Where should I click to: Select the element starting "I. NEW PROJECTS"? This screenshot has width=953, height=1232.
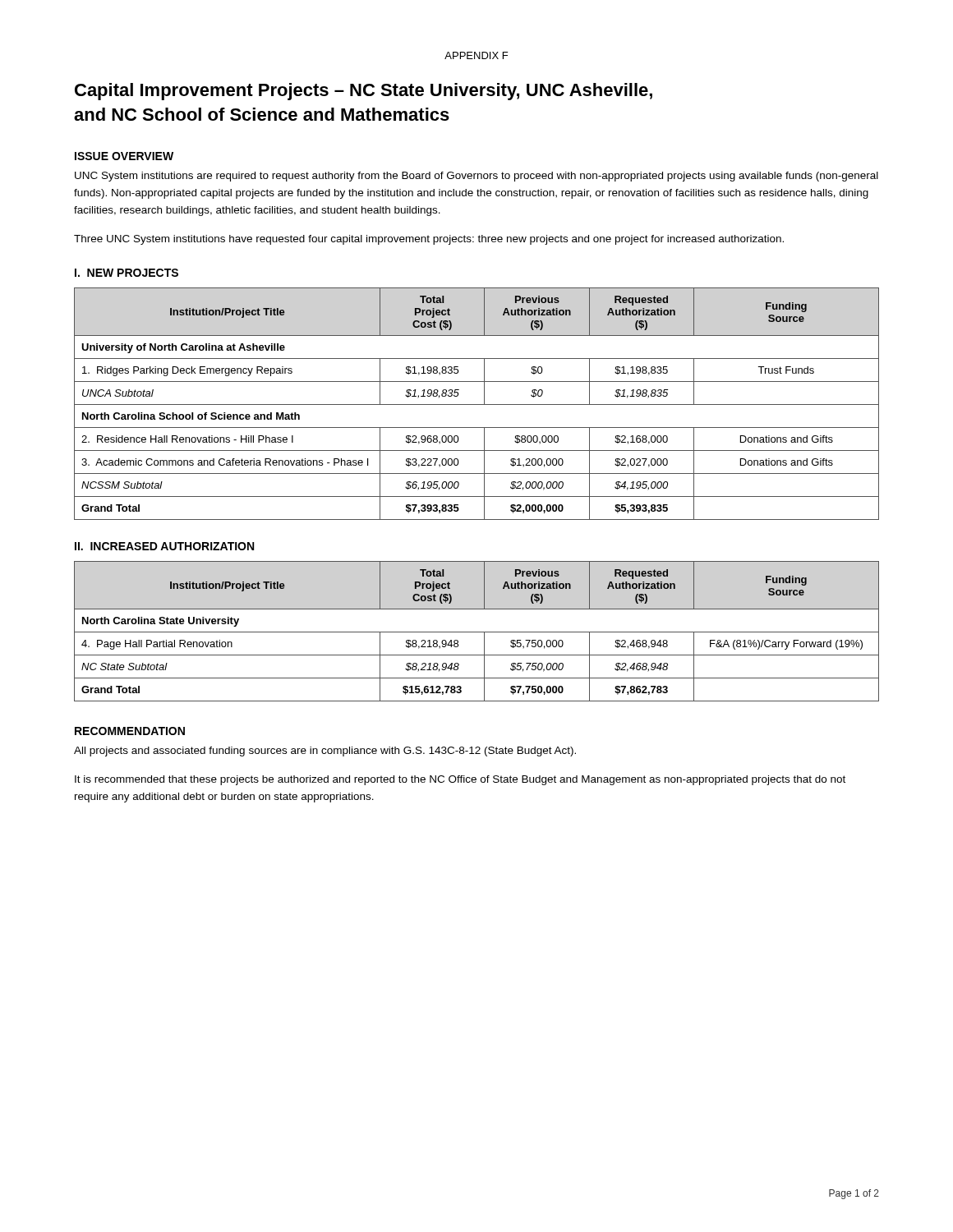pyautogui.click(x=126, y=273)
